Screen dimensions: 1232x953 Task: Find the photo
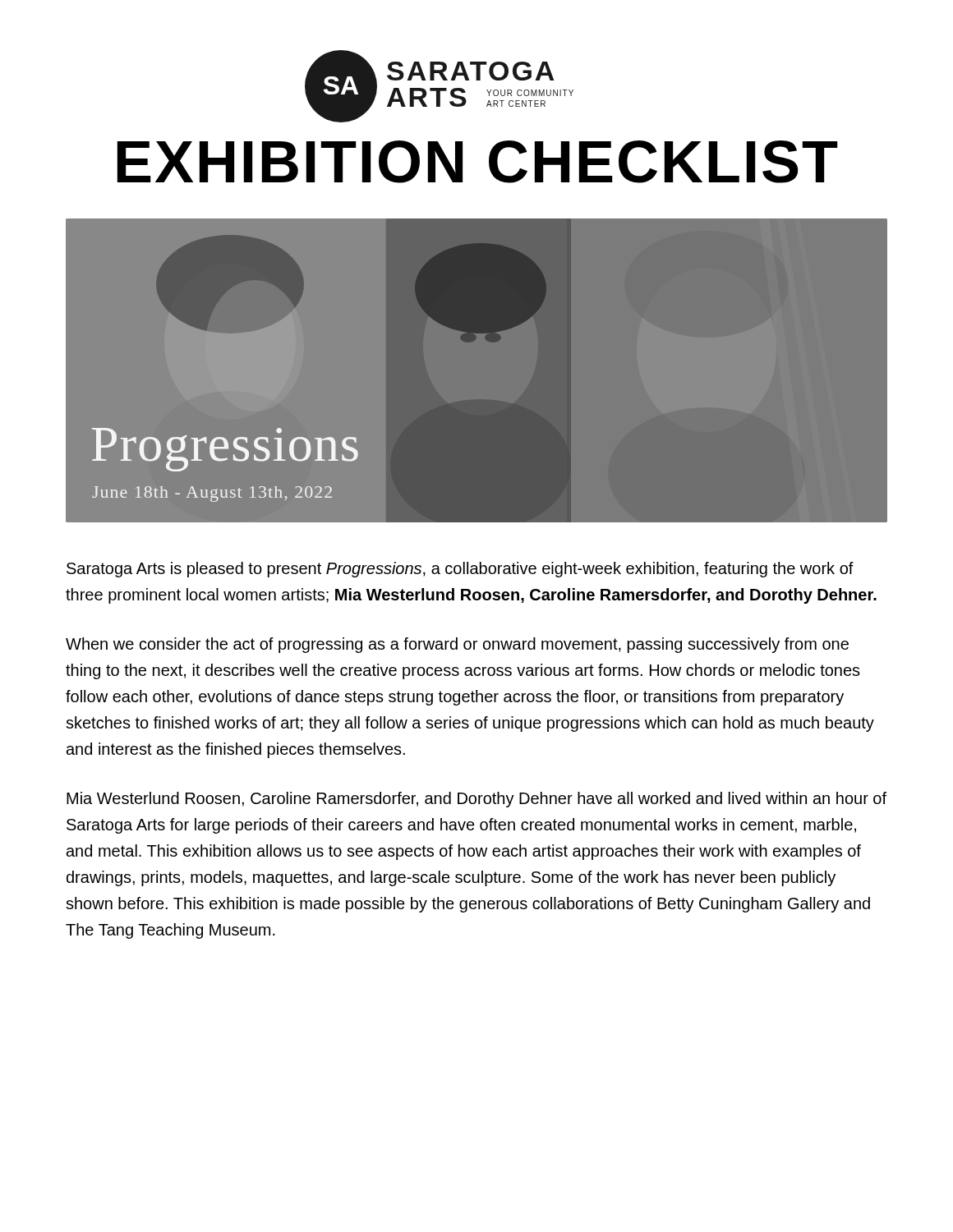(476, 370)
